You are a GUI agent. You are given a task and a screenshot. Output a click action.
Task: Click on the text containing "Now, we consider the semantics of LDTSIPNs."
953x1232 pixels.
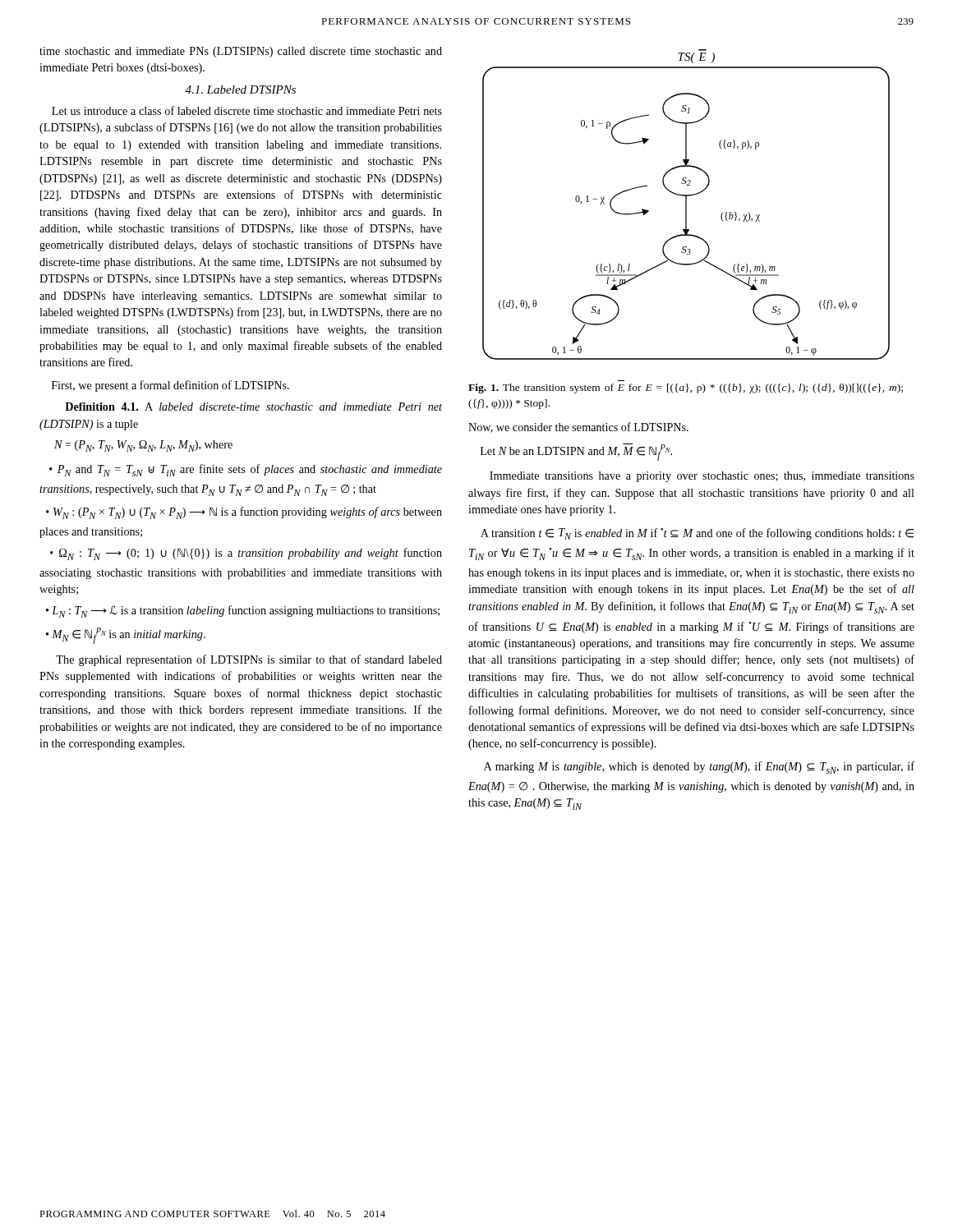[x=579, y=427]
